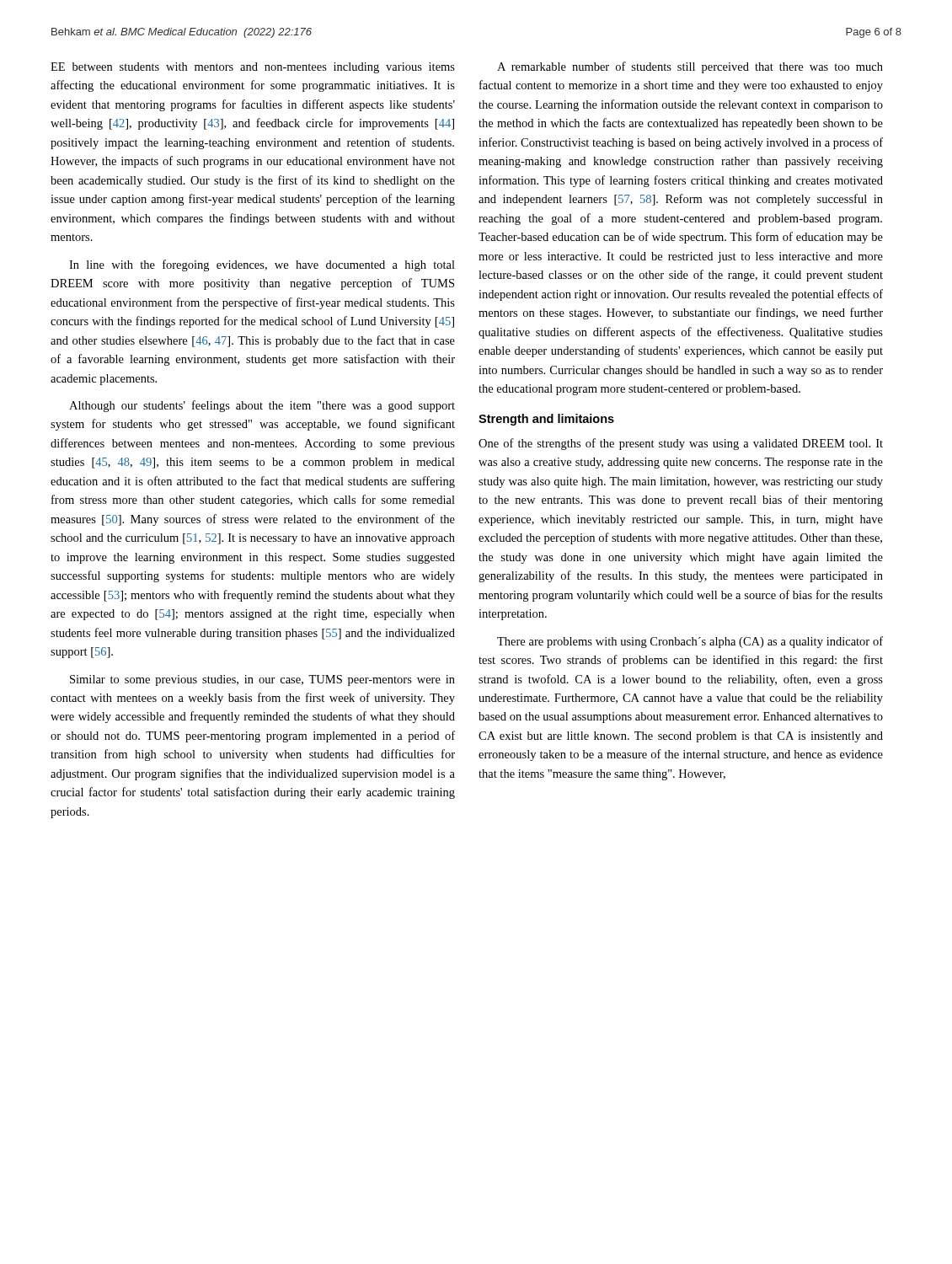Click on the text starting "In line with the"

click(x=253, y=321)
